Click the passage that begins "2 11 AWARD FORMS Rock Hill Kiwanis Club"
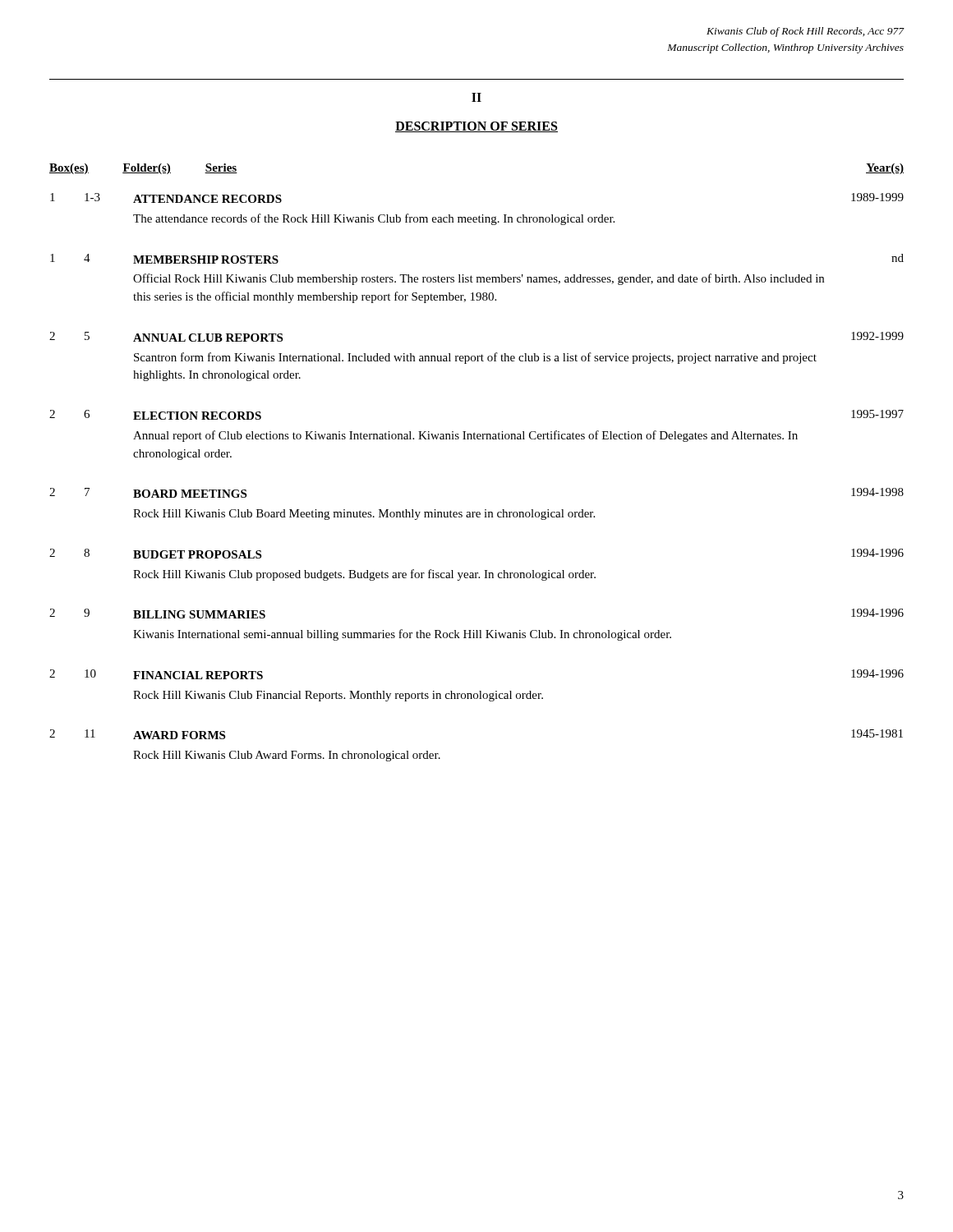The height and width of the screenshot is (1232, 953). [x=184, y=734]
